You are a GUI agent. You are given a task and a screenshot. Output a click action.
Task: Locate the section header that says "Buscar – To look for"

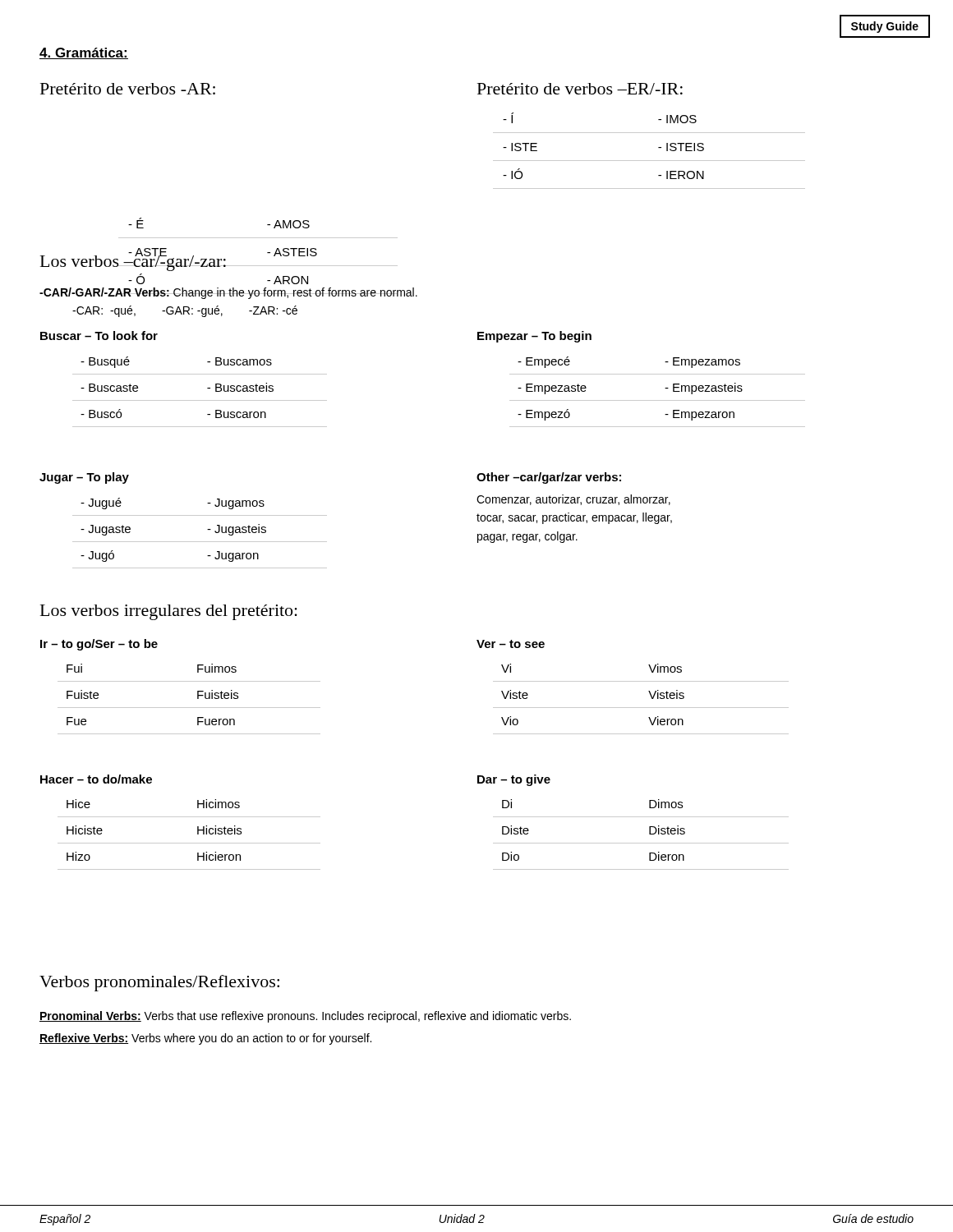pyautogui.click(x=99, y=336)
